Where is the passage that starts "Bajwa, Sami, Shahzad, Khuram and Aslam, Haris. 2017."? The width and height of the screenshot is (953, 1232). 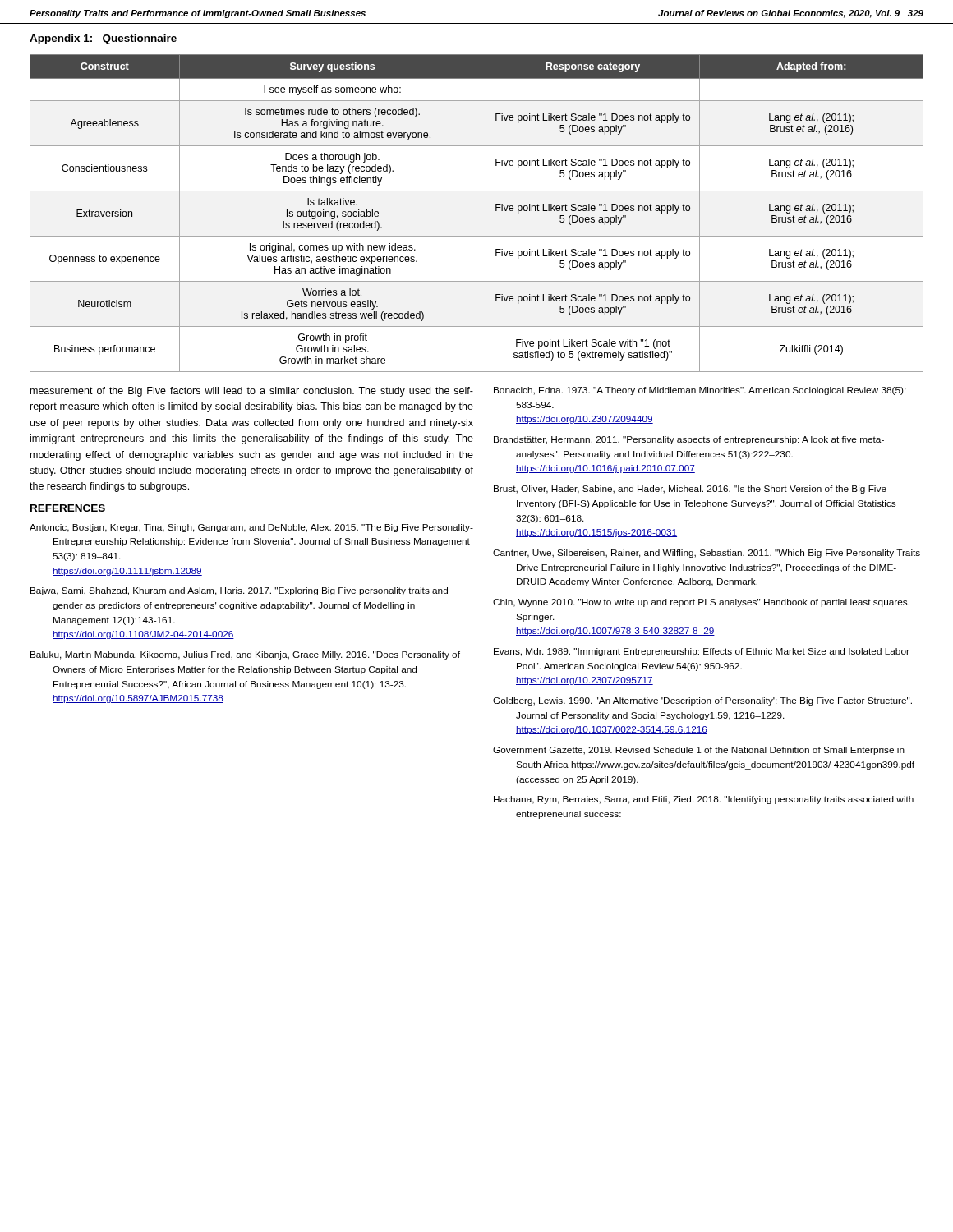pyautogui.click(x=239, y=613)
